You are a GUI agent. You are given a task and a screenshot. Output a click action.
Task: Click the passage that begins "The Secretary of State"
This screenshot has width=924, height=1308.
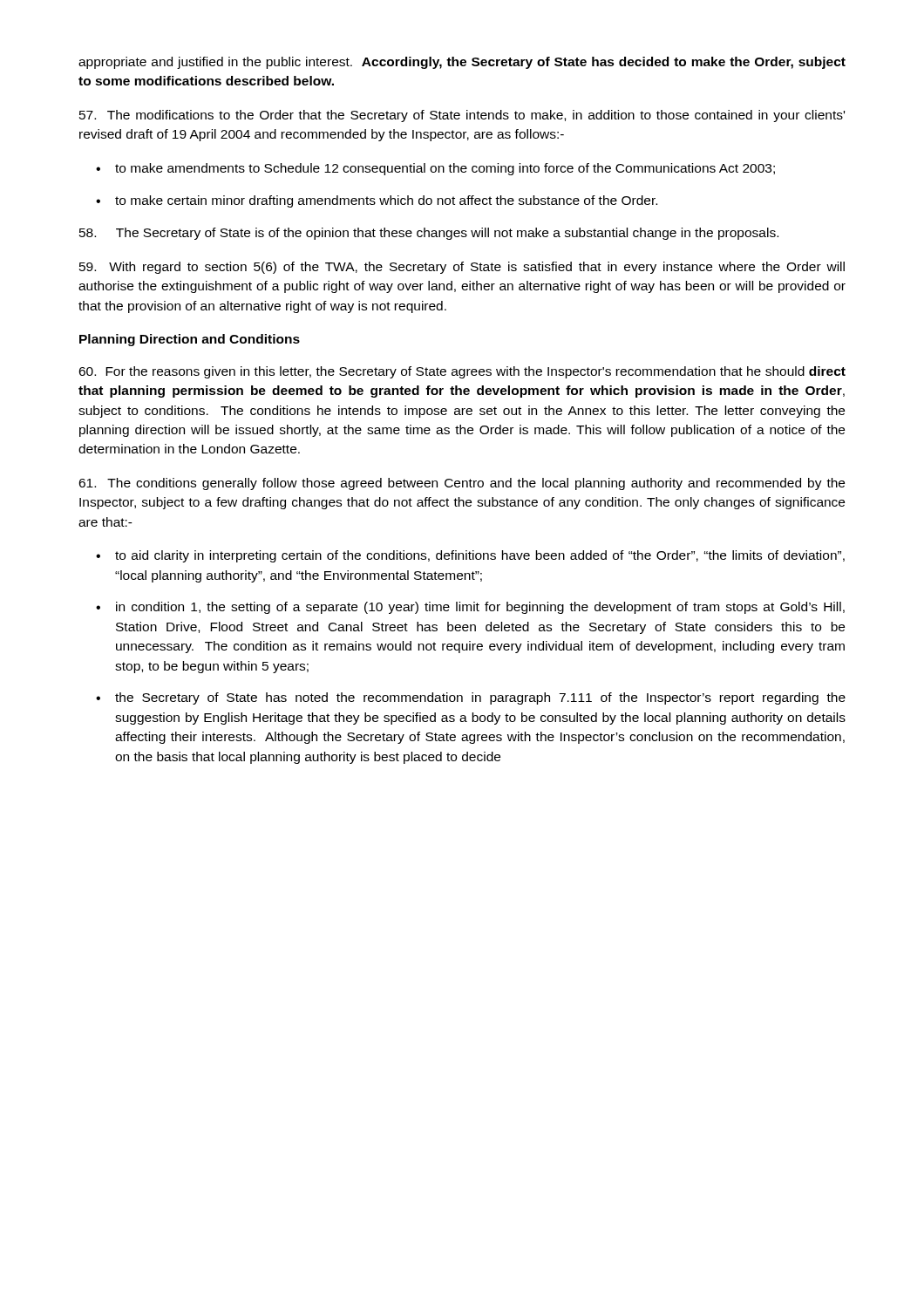coord(429,233)
